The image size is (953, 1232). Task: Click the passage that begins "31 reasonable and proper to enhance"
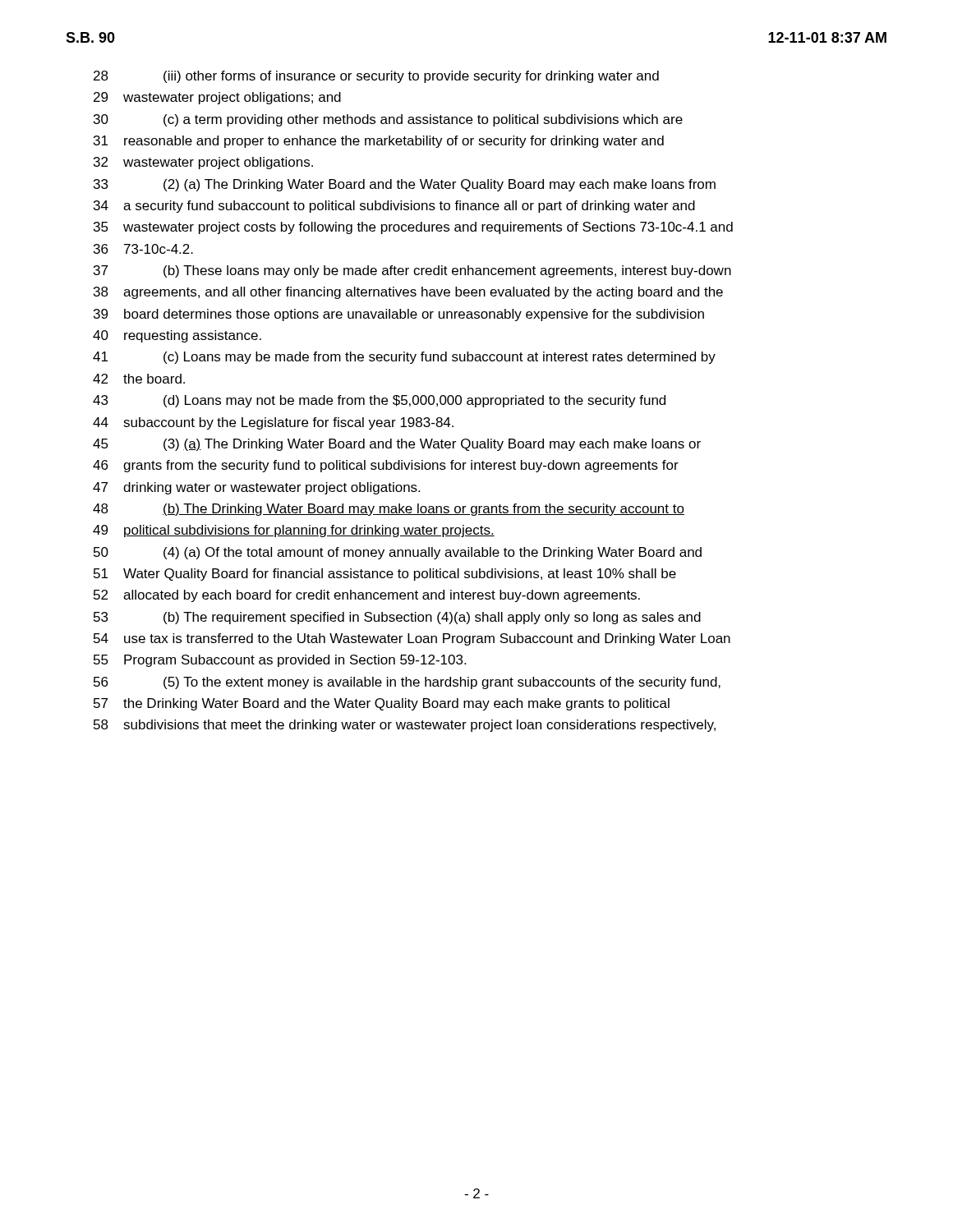(476, 141)
